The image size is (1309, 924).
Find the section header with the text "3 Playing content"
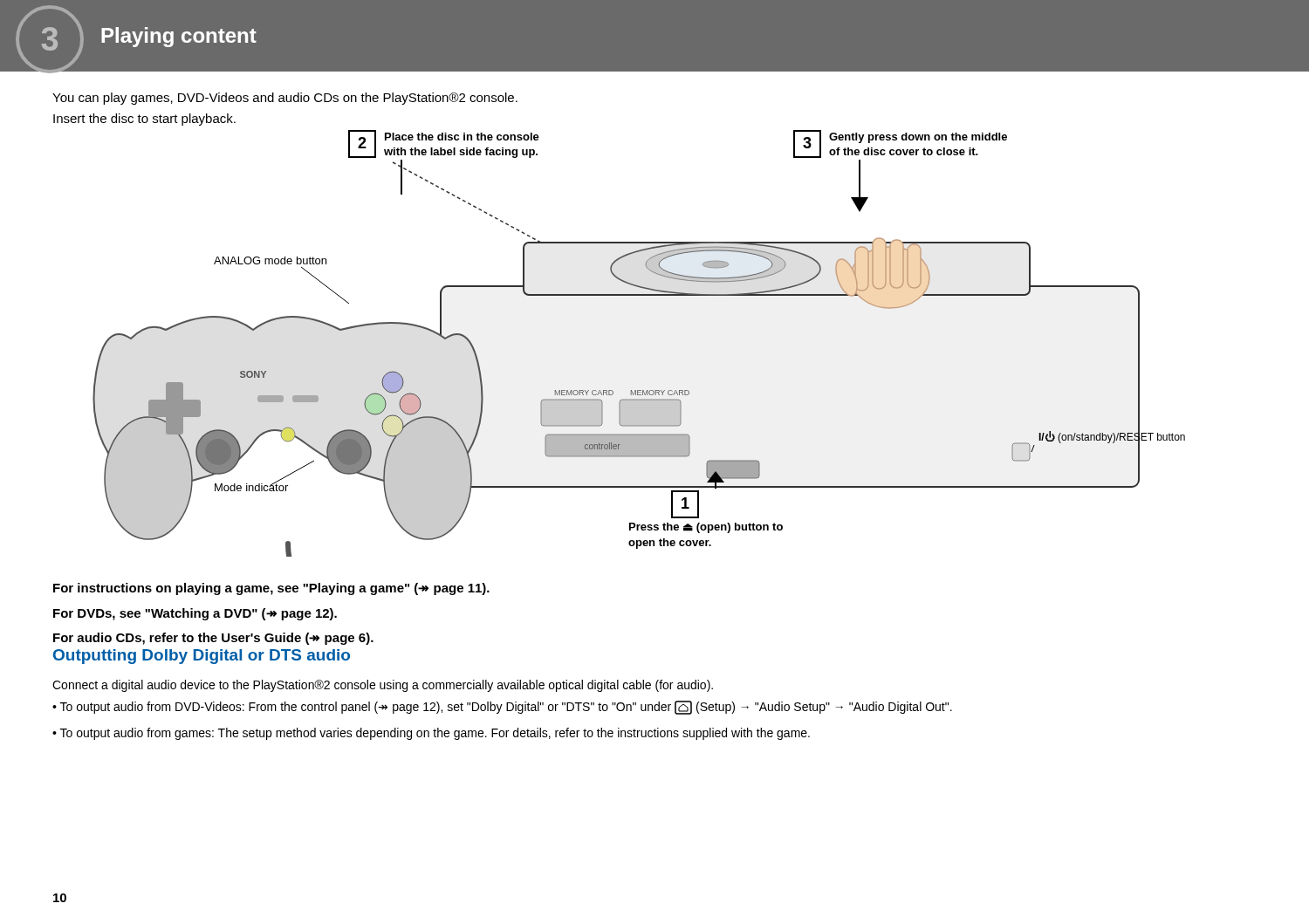(x=654, y=36)
